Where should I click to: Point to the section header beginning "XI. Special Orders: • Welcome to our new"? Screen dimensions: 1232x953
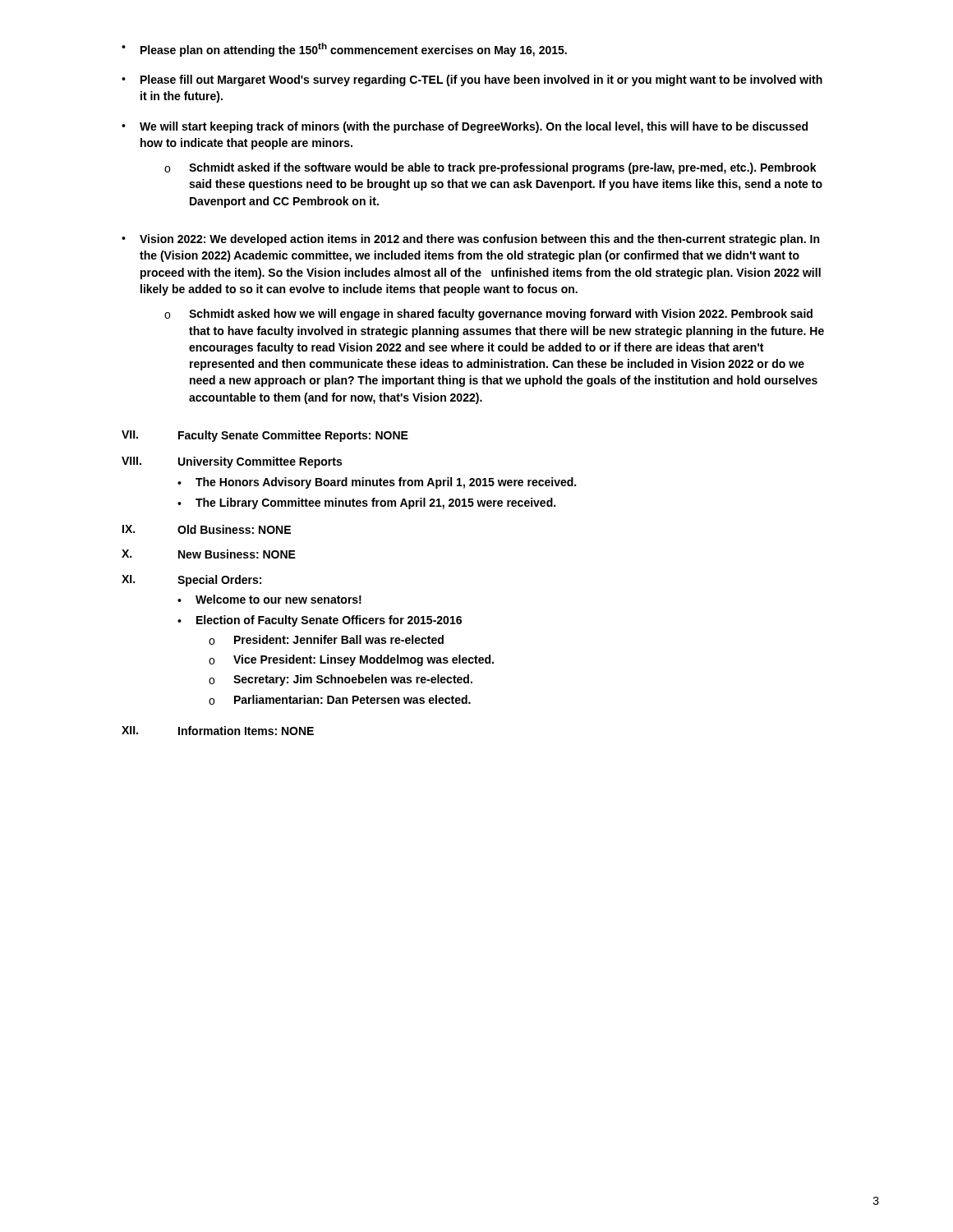coord(191,581)
